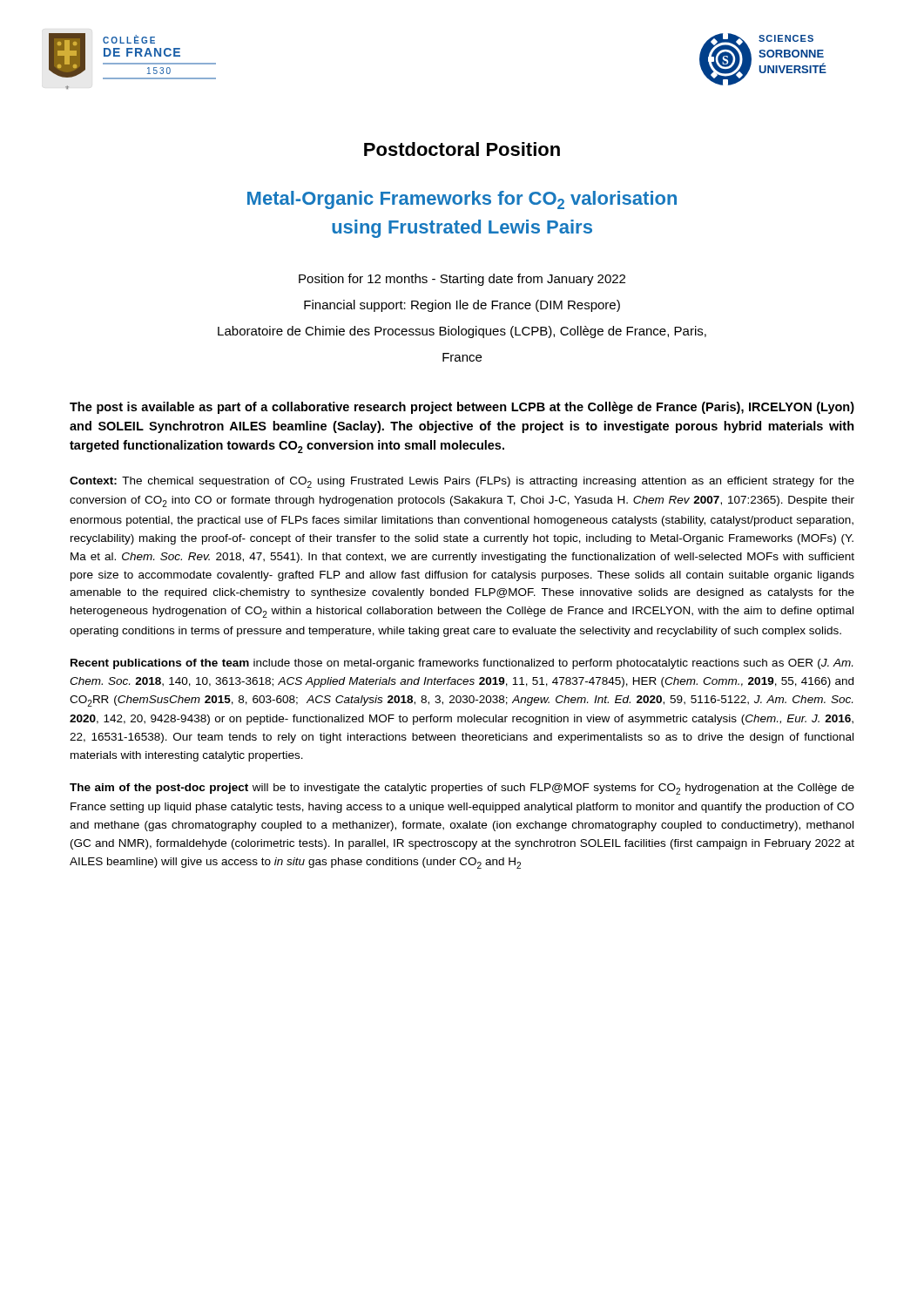Locate the text block with the text "Position for 12 months - Starting date from"
The width and height of the screenshot is (924, 1307).
[x=462, y=279]
